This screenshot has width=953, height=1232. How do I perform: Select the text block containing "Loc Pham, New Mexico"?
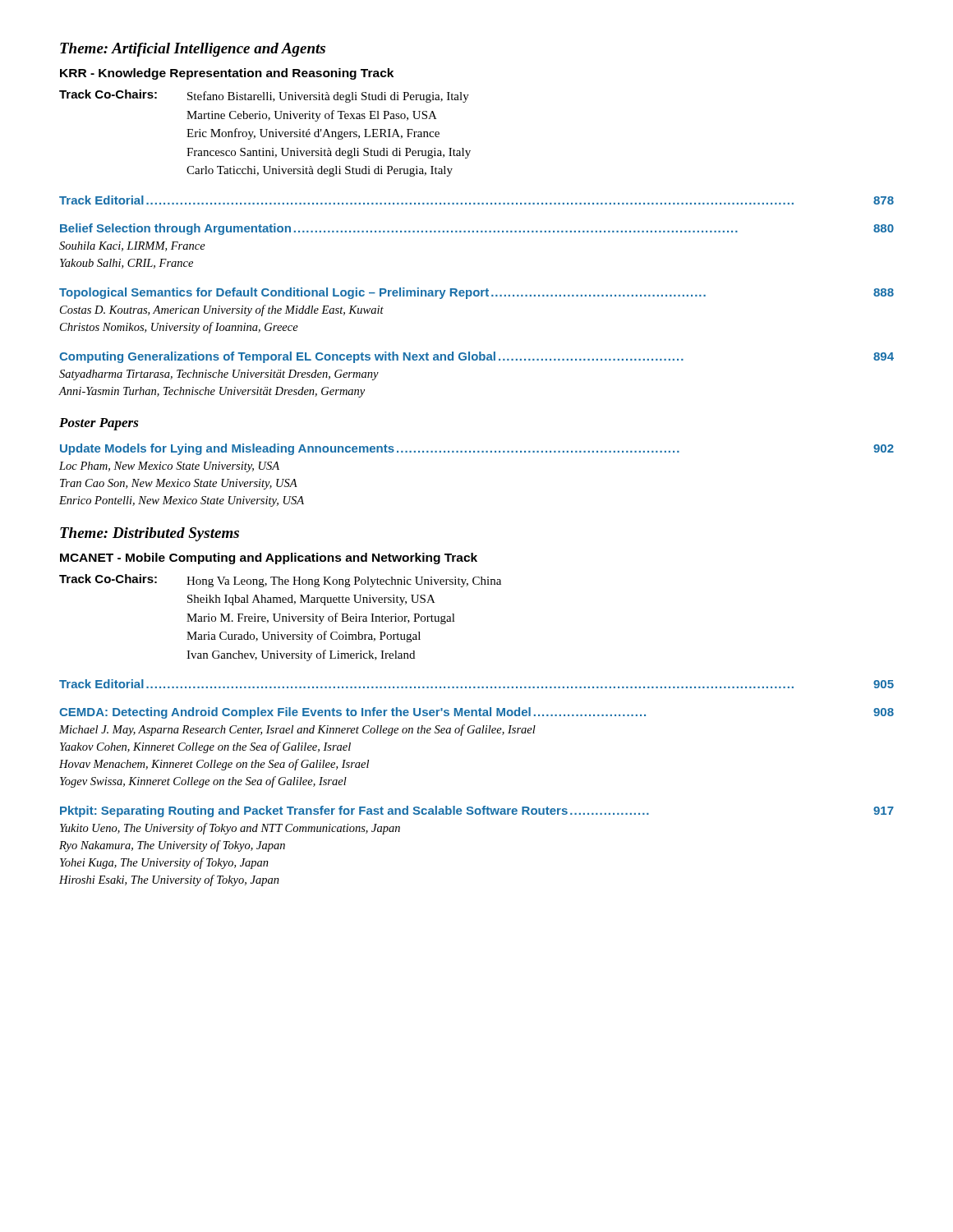click(x=182, y=483)
